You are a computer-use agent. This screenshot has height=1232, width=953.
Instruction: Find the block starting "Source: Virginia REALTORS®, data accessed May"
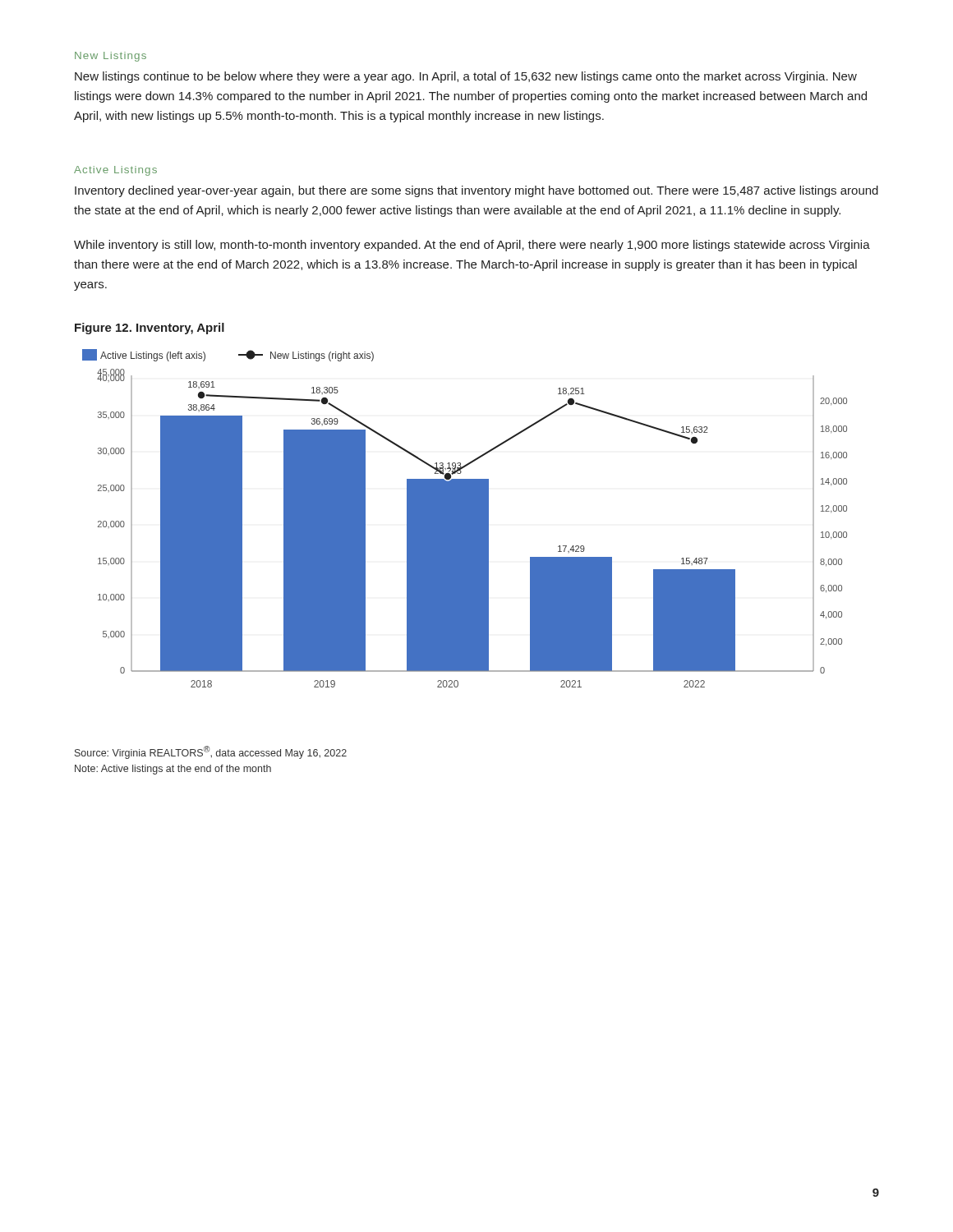pos(210,760)
